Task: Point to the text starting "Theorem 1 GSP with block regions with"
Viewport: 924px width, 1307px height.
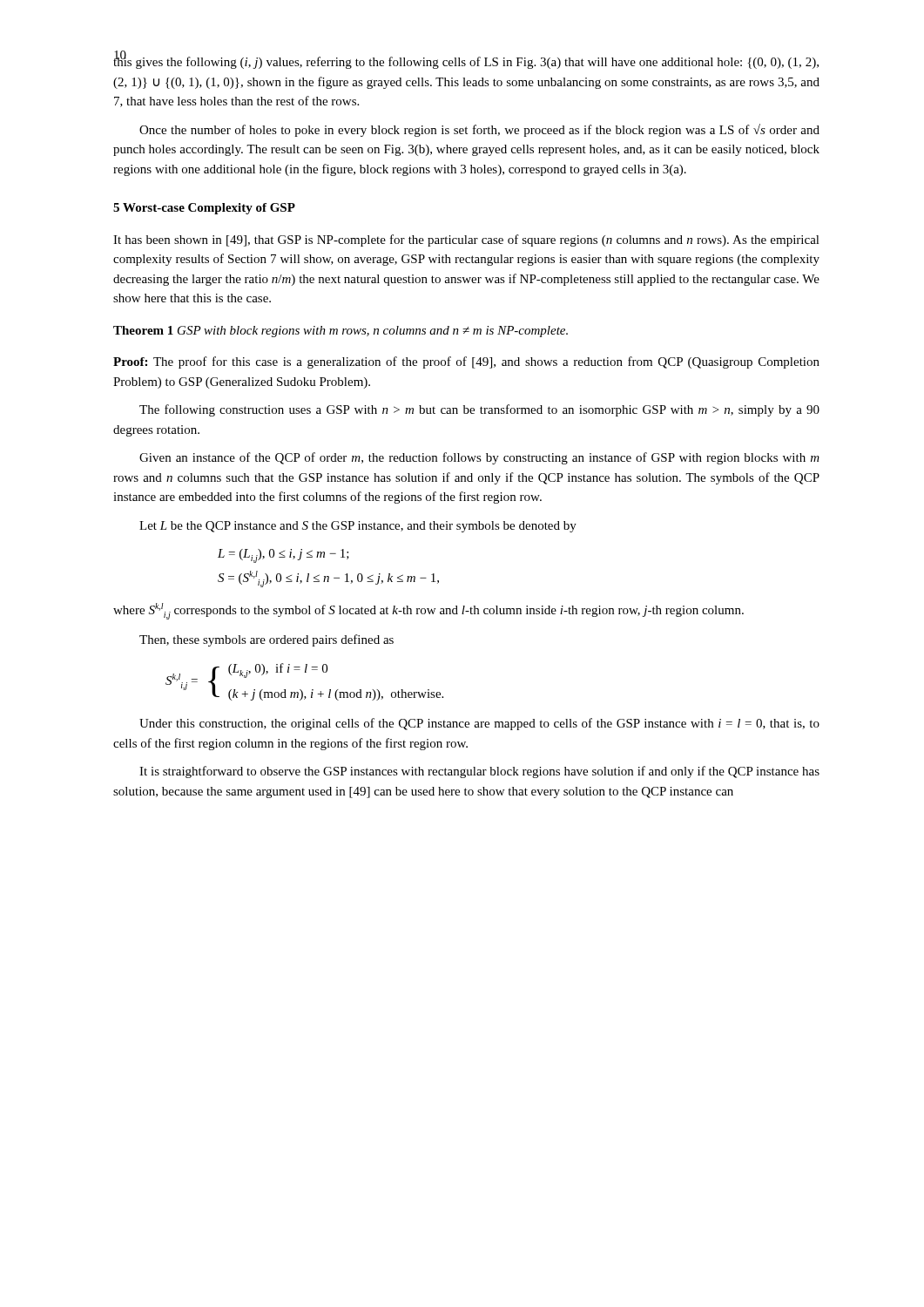Action: point(466,330)
